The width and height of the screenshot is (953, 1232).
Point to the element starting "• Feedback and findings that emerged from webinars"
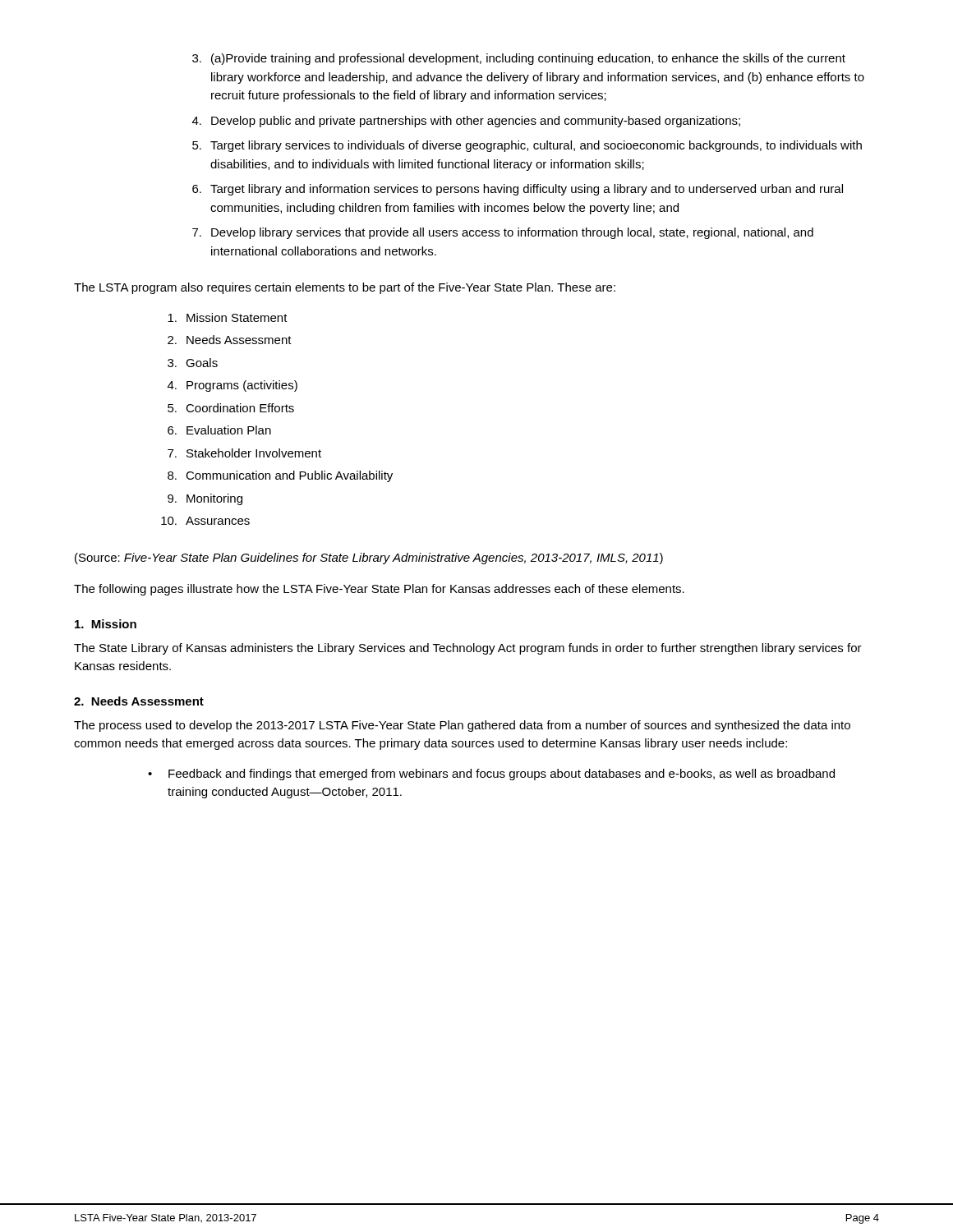(513, 783)
